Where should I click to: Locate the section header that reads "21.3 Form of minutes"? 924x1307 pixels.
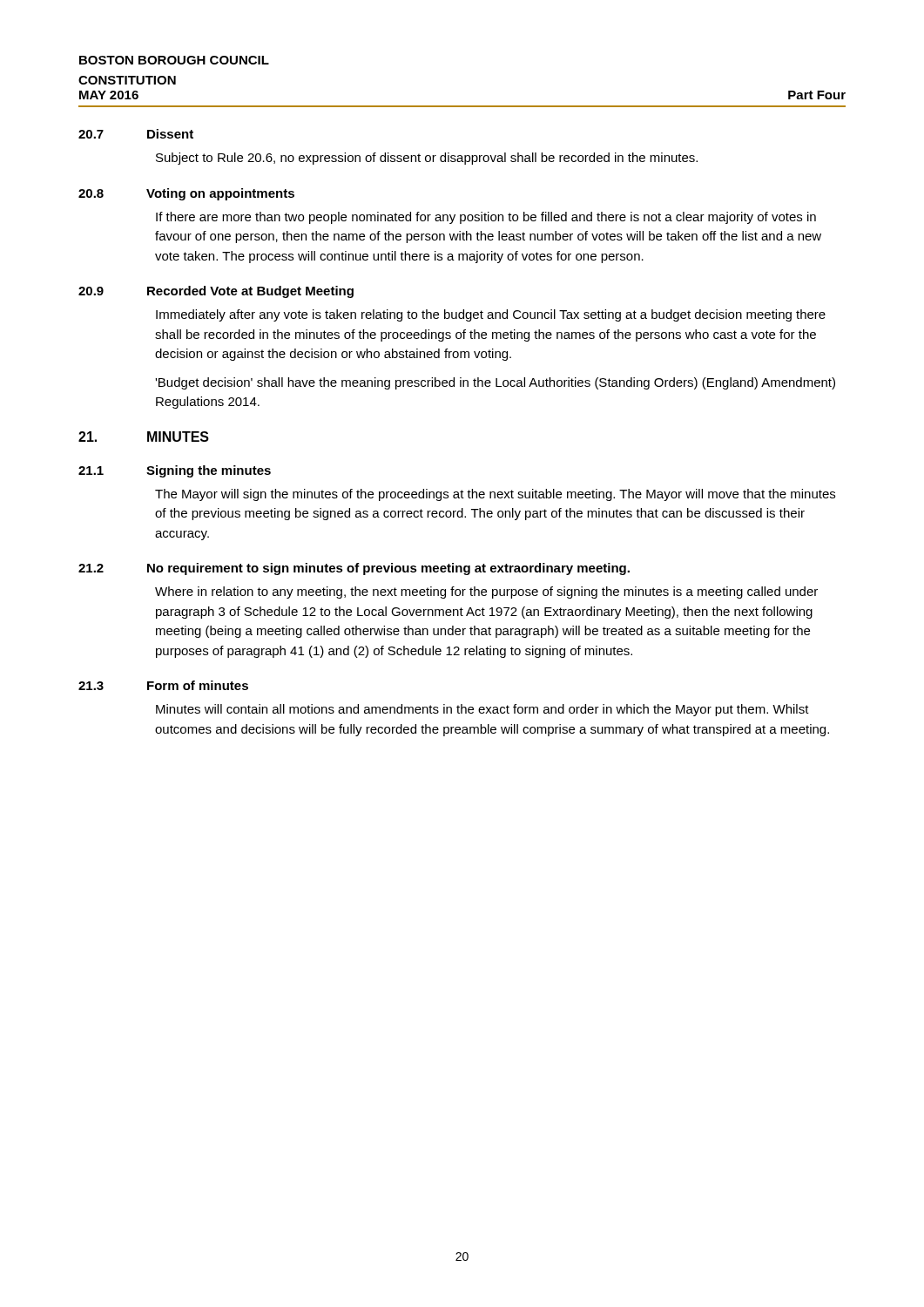(164, 685)
